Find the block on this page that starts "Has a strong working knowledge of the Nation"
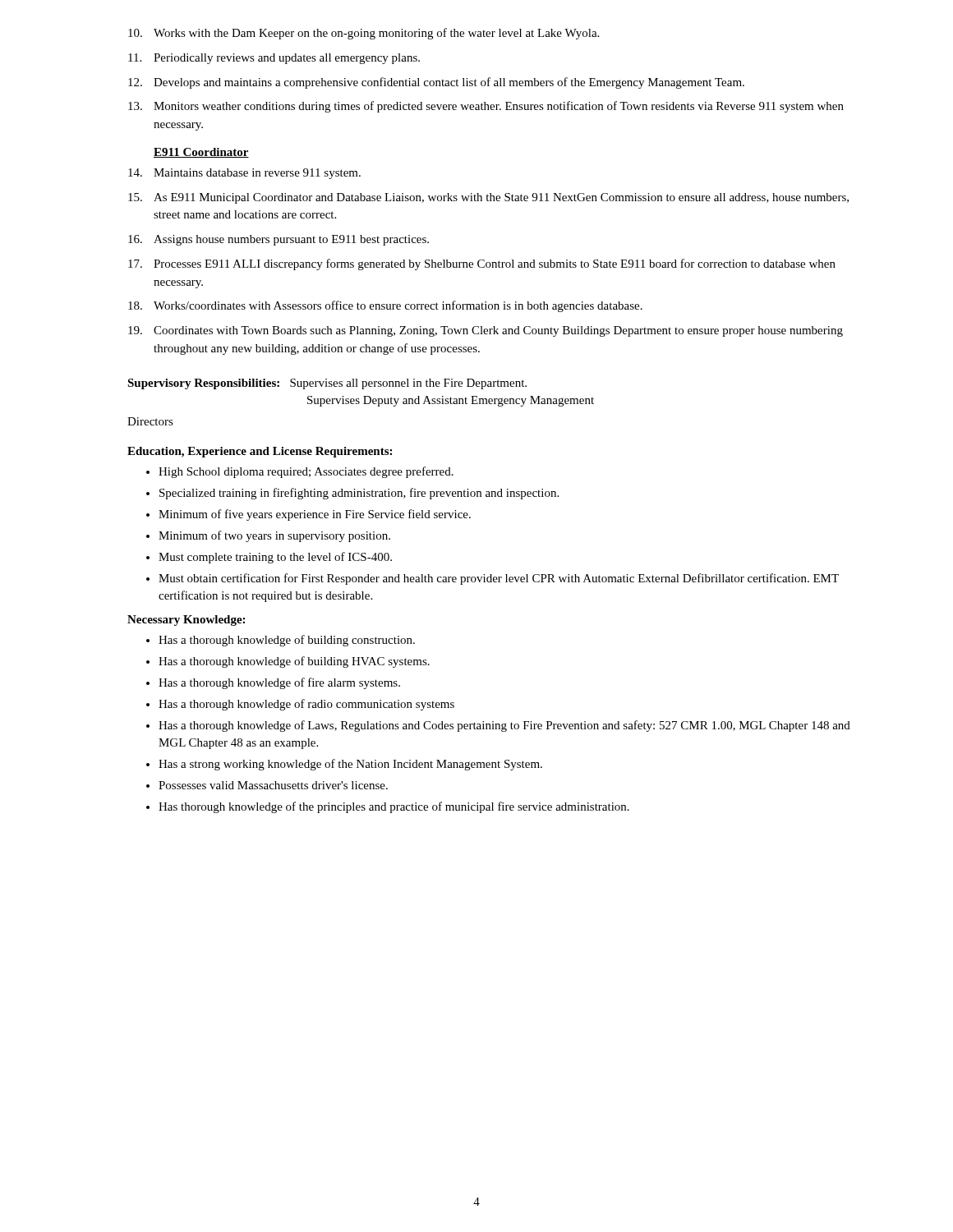The width and height of the screenshot is (953, 1232). click(x=351, y=764)
